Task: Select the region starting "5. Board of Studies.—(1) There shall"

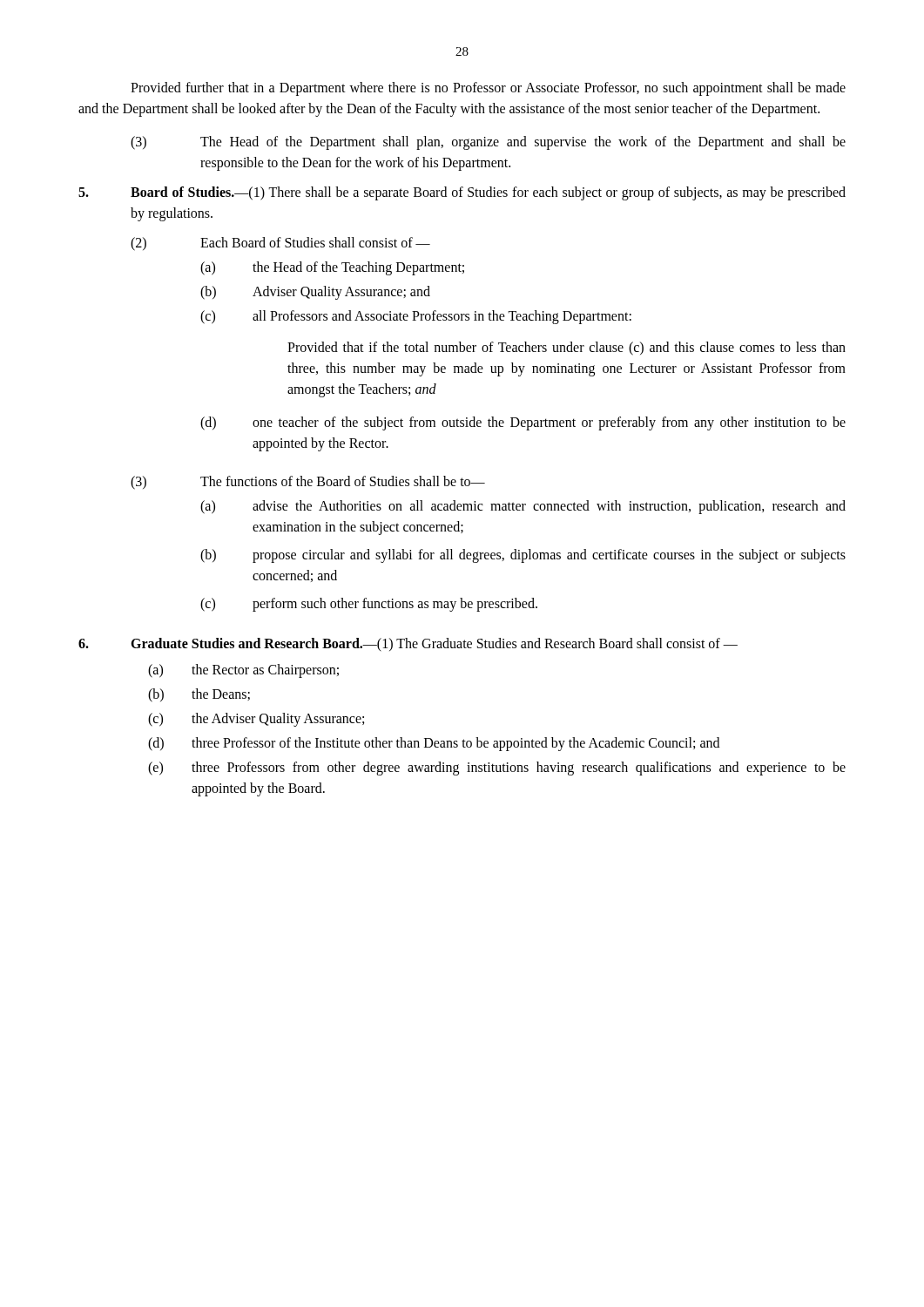Action: tap(462, 203)
